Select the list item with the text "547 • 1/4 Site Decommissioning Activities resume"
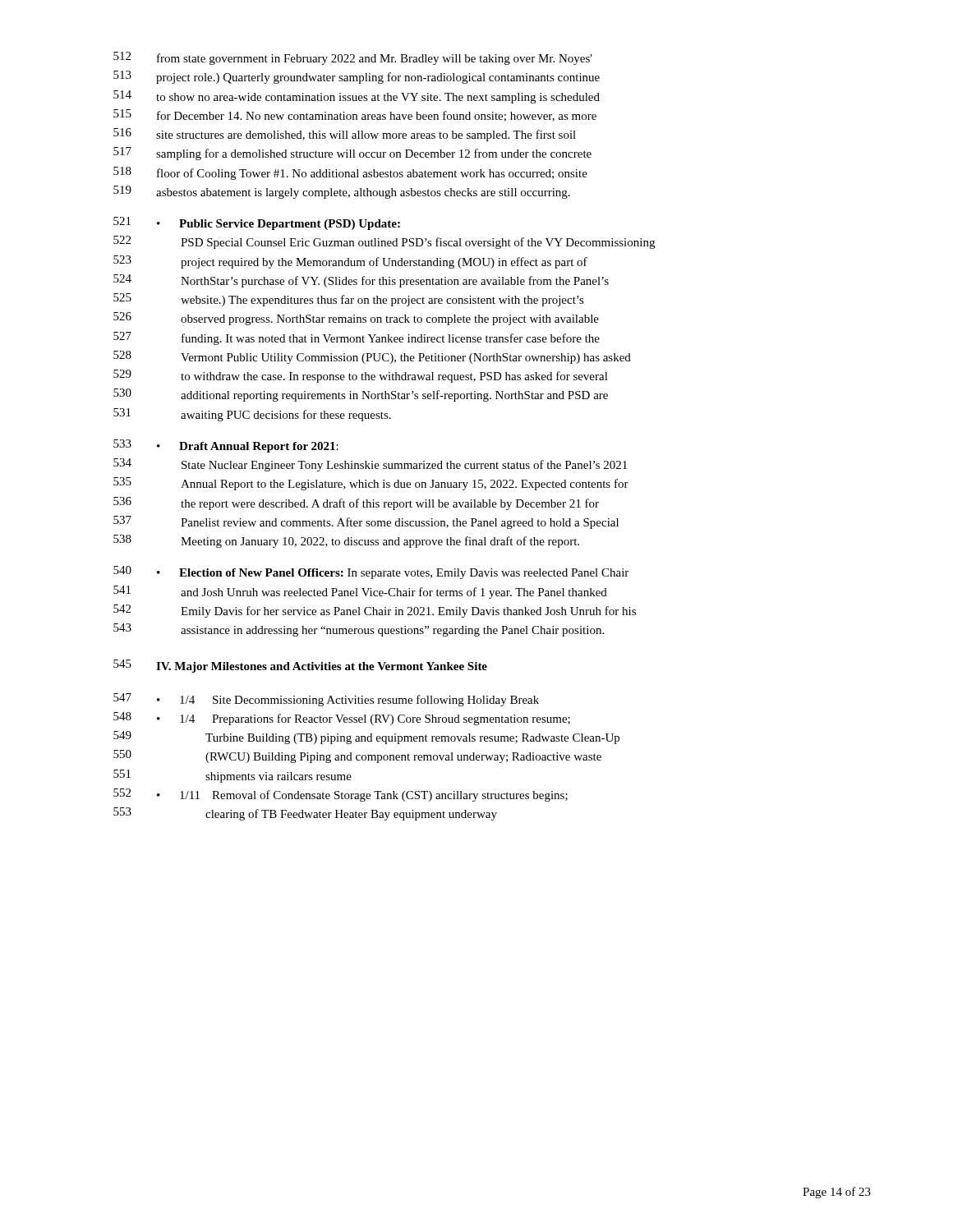Image resolution: width=953 pixels, height=1232 pixels. click(x=476, y=700)
